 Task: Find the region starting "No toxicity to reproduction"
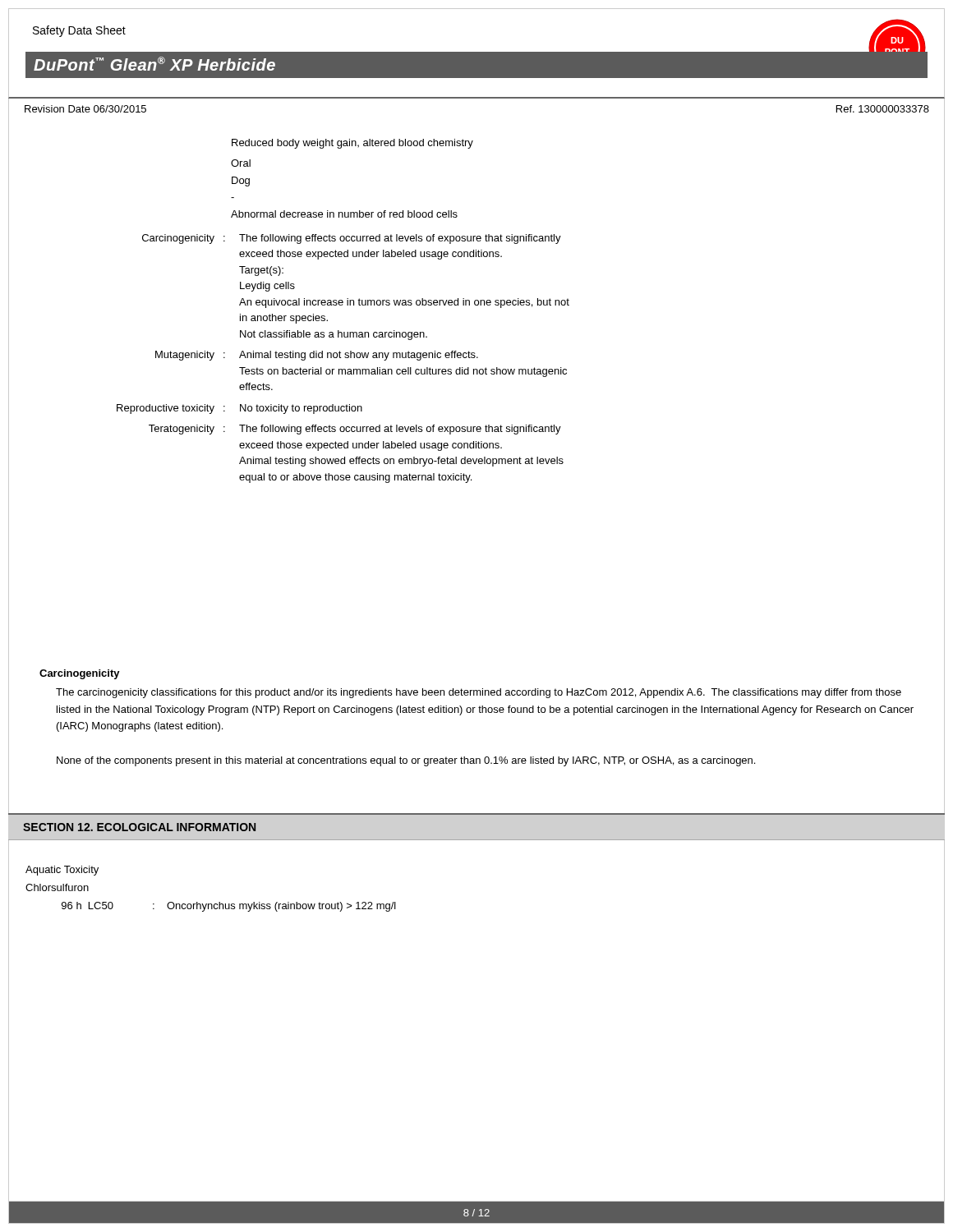(301, 408)
